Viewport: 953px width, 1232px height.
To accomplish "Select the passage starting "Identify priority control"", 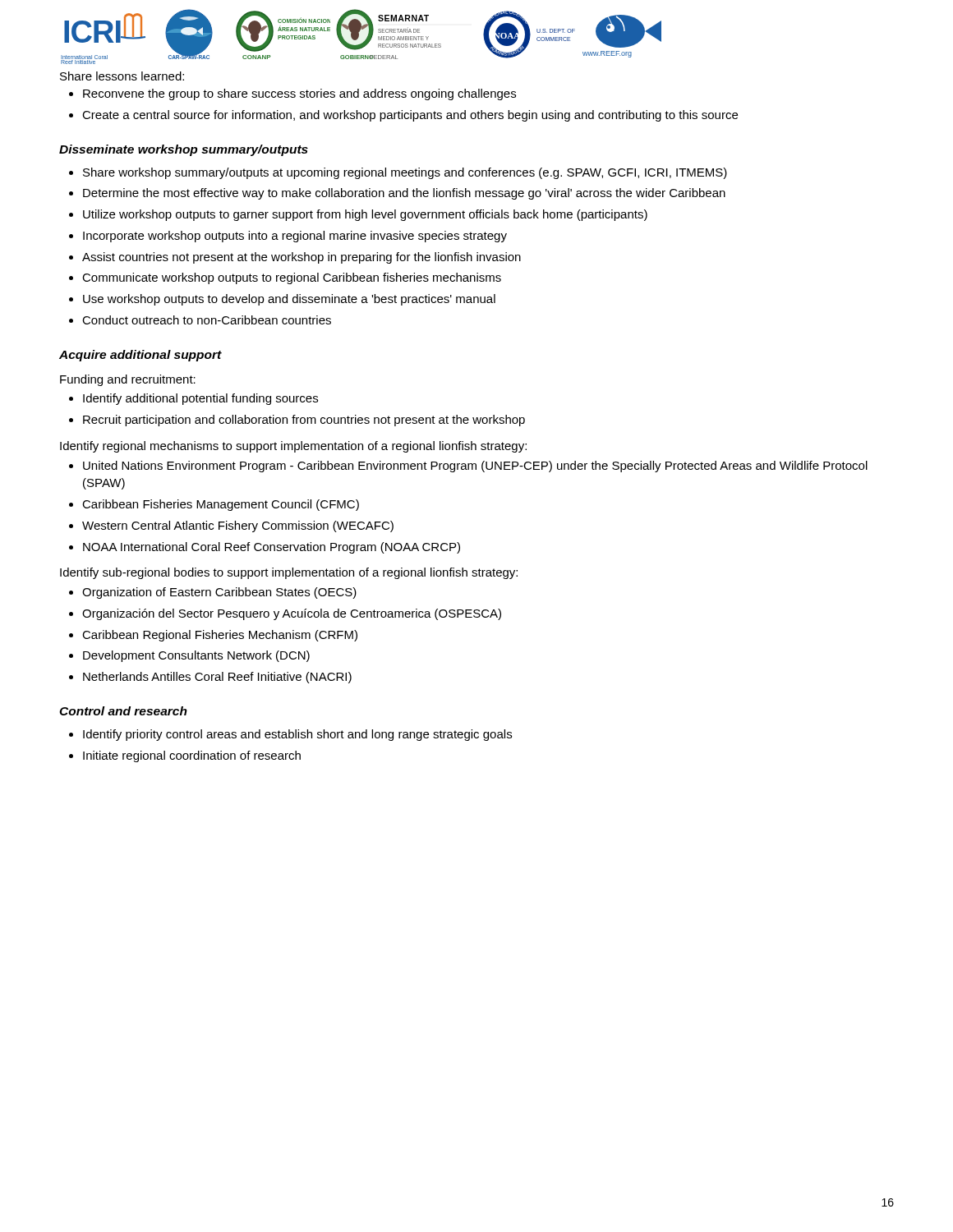I will tap(297, 734).
